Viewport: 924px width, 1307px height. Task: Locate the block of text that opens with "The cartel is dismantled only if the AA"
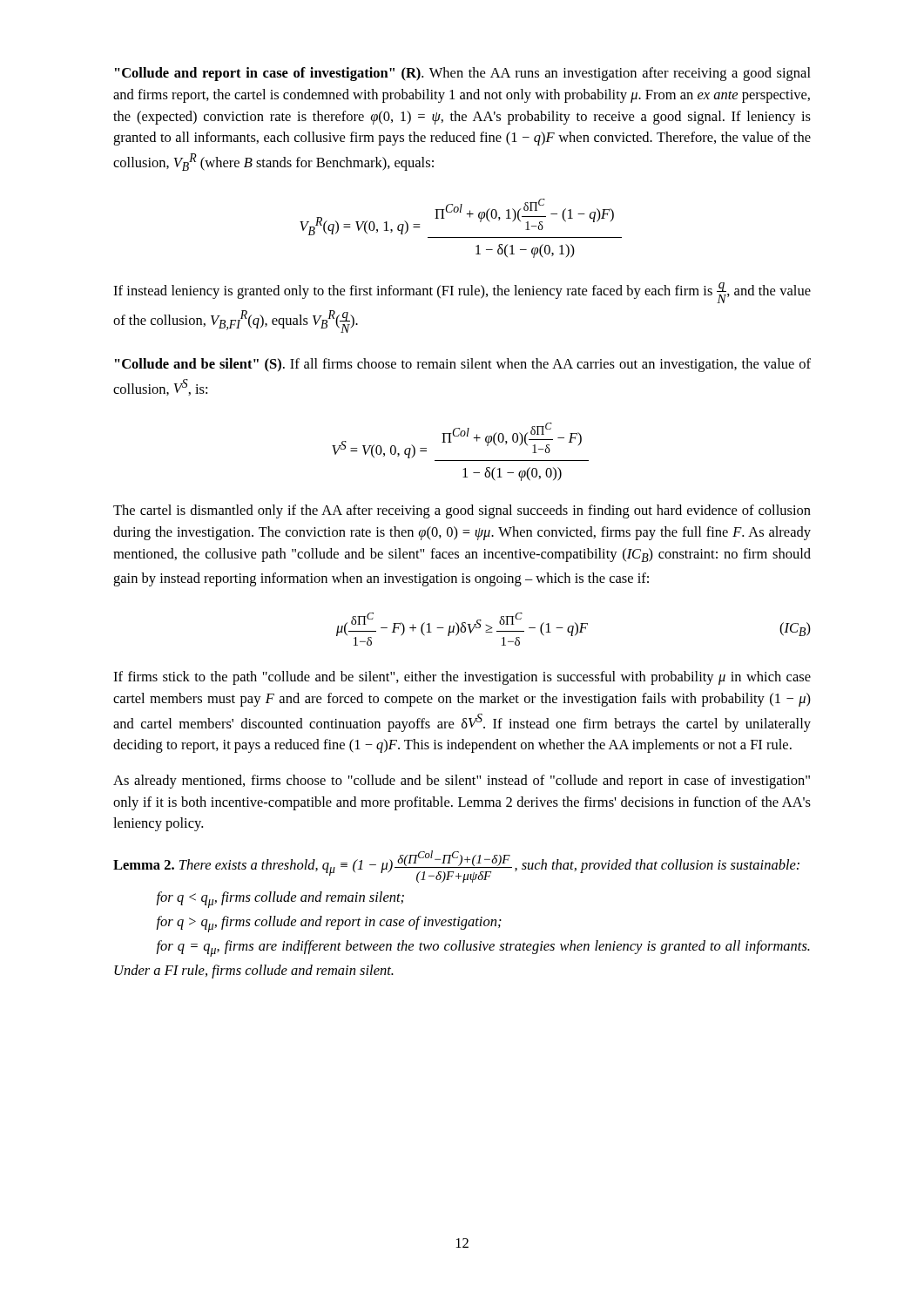click(x=462, y=545)
